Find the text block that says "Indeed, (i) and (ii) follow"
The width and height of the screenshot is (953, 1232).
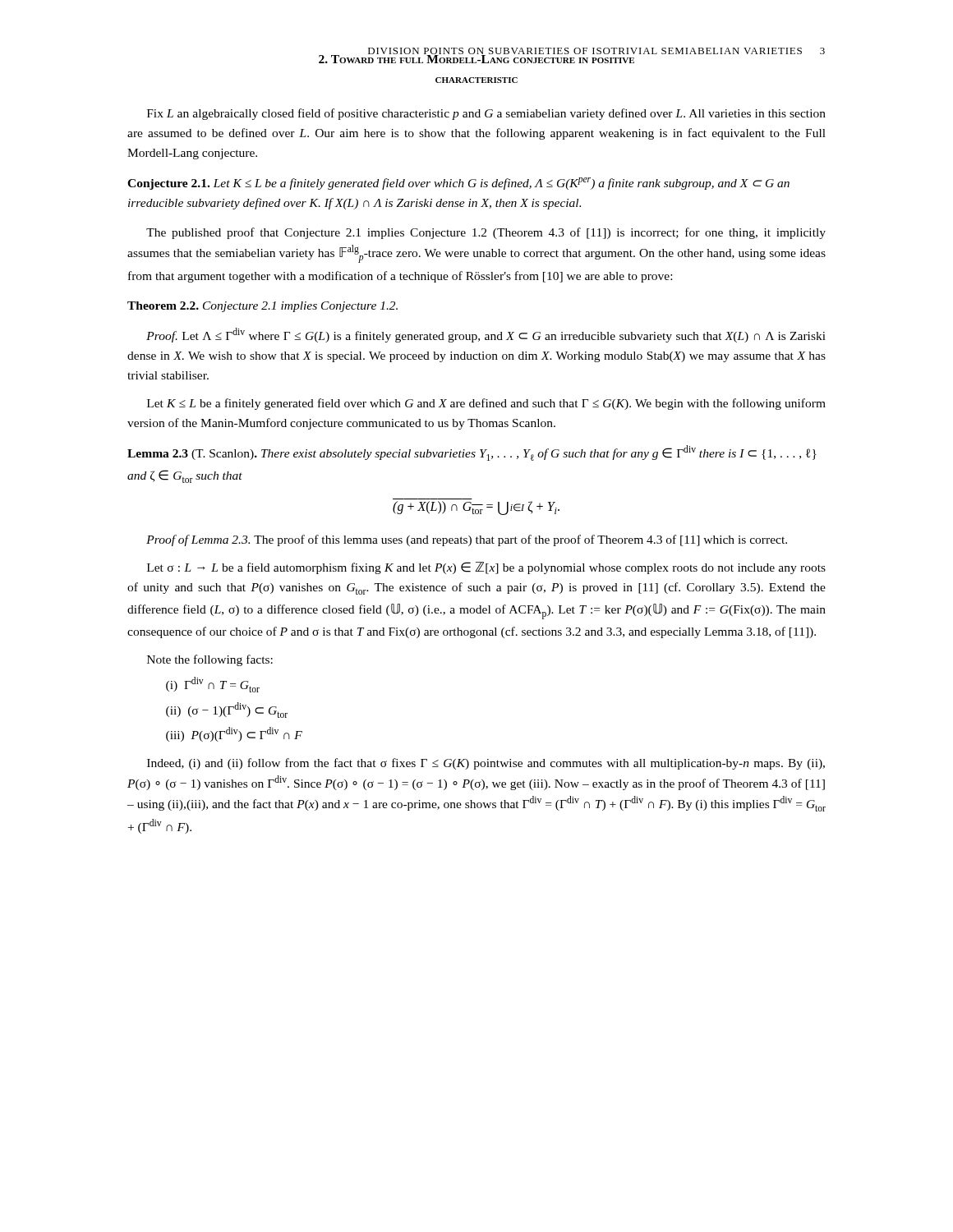(x=476, y=795)
